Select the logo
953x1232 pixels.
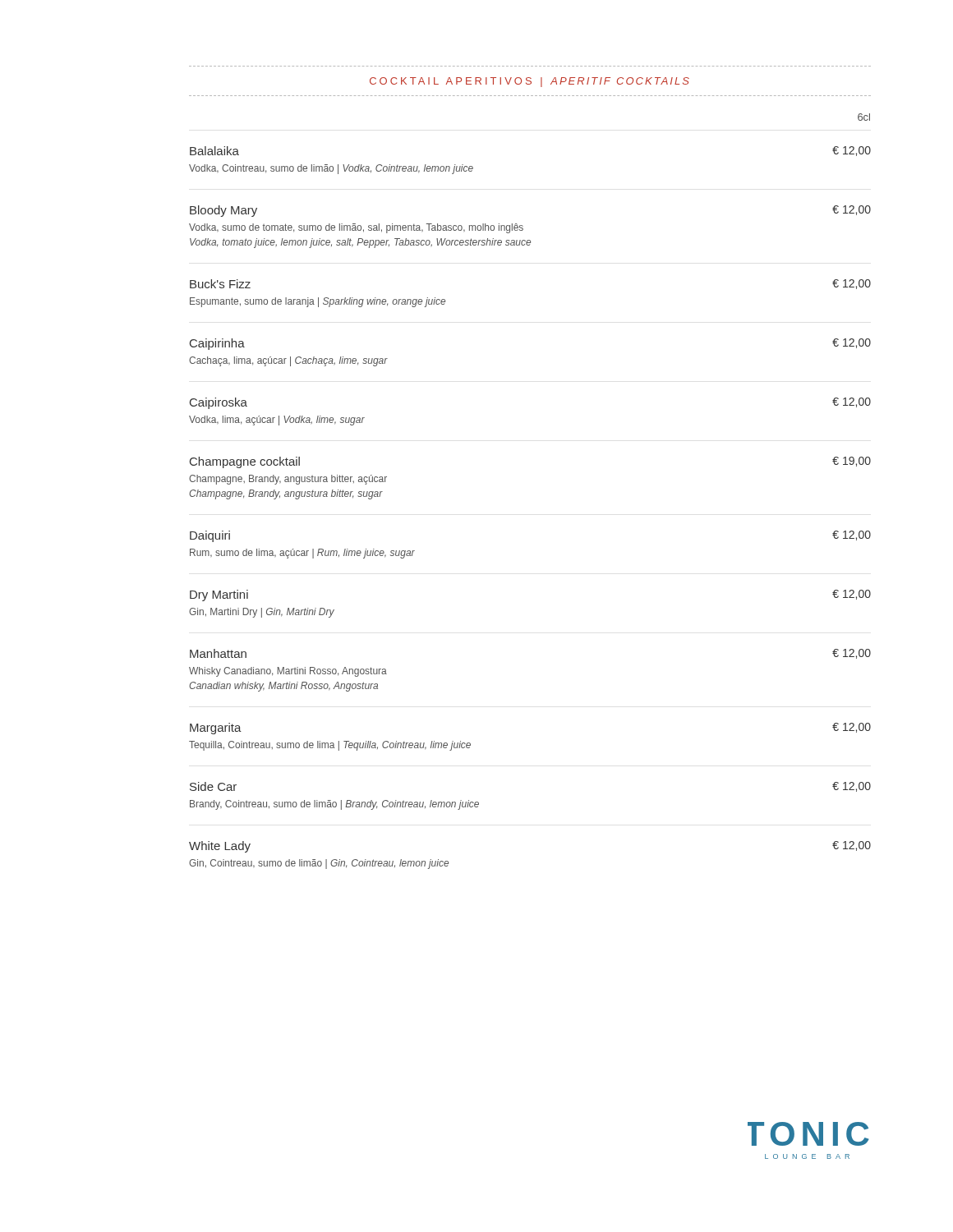point(809,1138)
